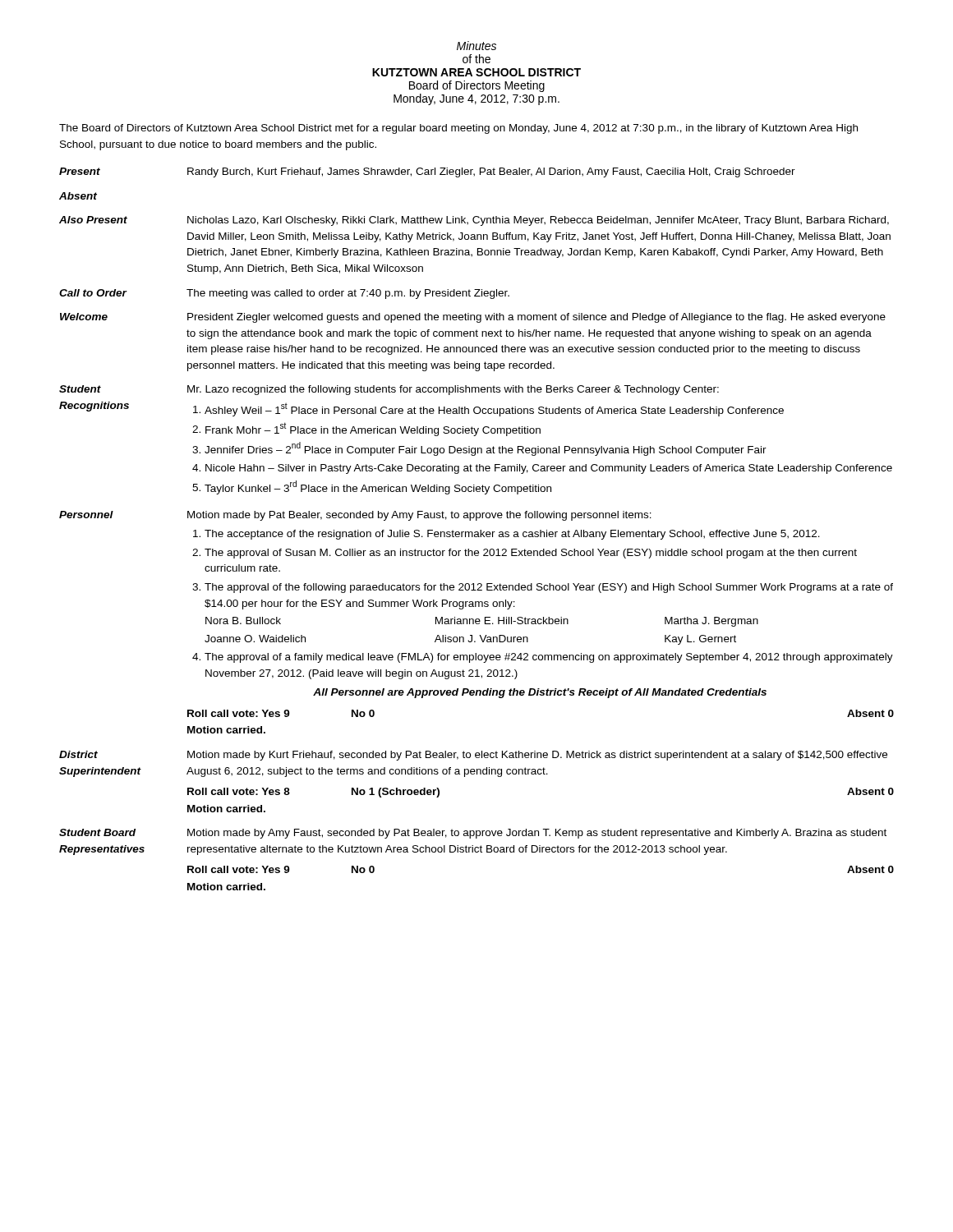This screenshot has width=953, height=1232.
Task: Where is the passage that starts "StudentRecognitions Mr. Lazo recognized the following students"?
Action: [x=476, y=440]
